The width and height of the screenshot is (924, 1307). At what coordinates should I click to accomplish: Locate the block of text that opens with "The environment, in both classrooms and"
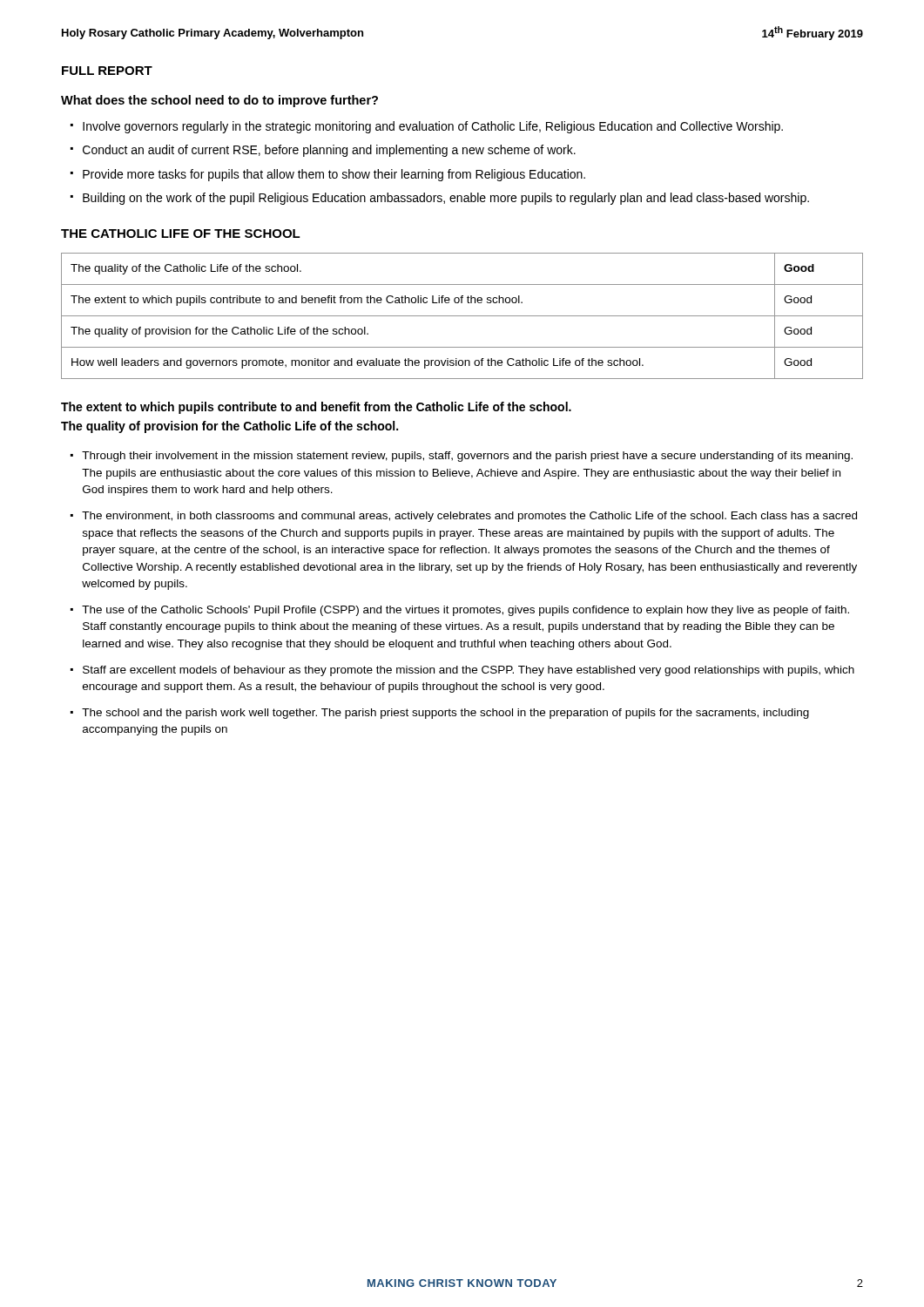473,550
